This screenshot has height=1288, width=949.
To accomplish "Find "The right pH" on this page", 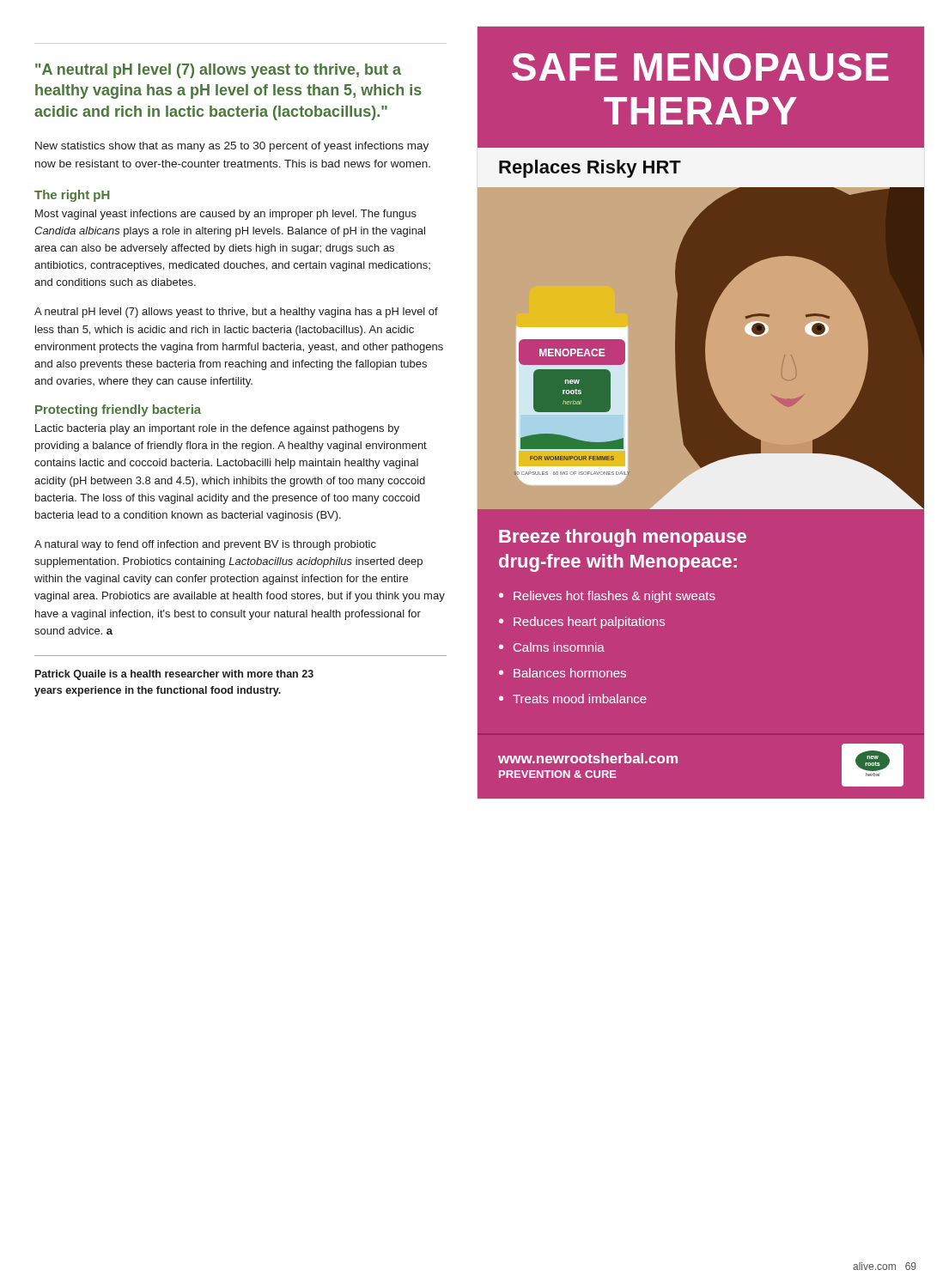I will [x=72, y=194].
